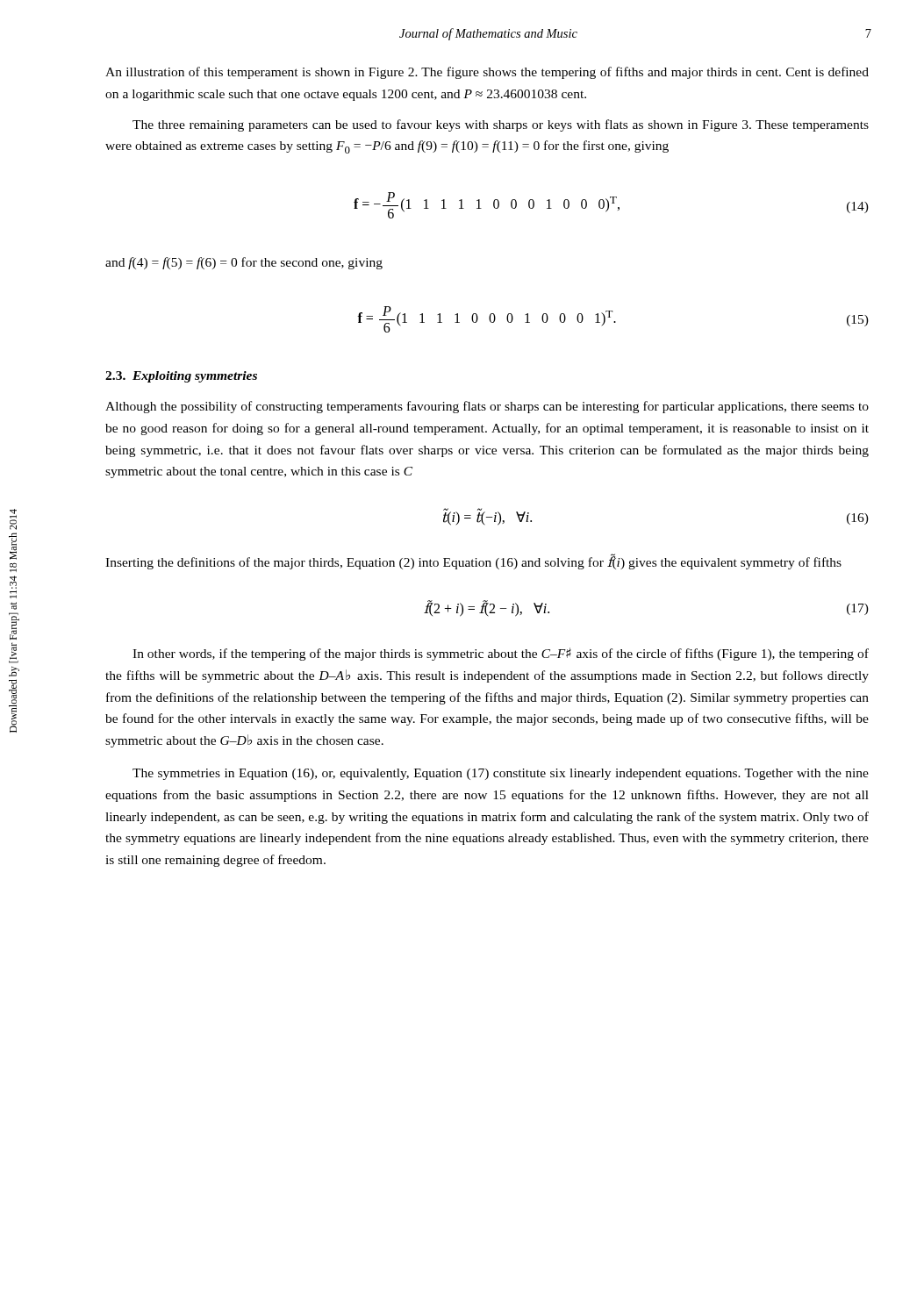Navigate to the block starting "f = P 6 (1 1 1 1"
This screenshot has width=924, height=1316.
click(x=613, y=320)
